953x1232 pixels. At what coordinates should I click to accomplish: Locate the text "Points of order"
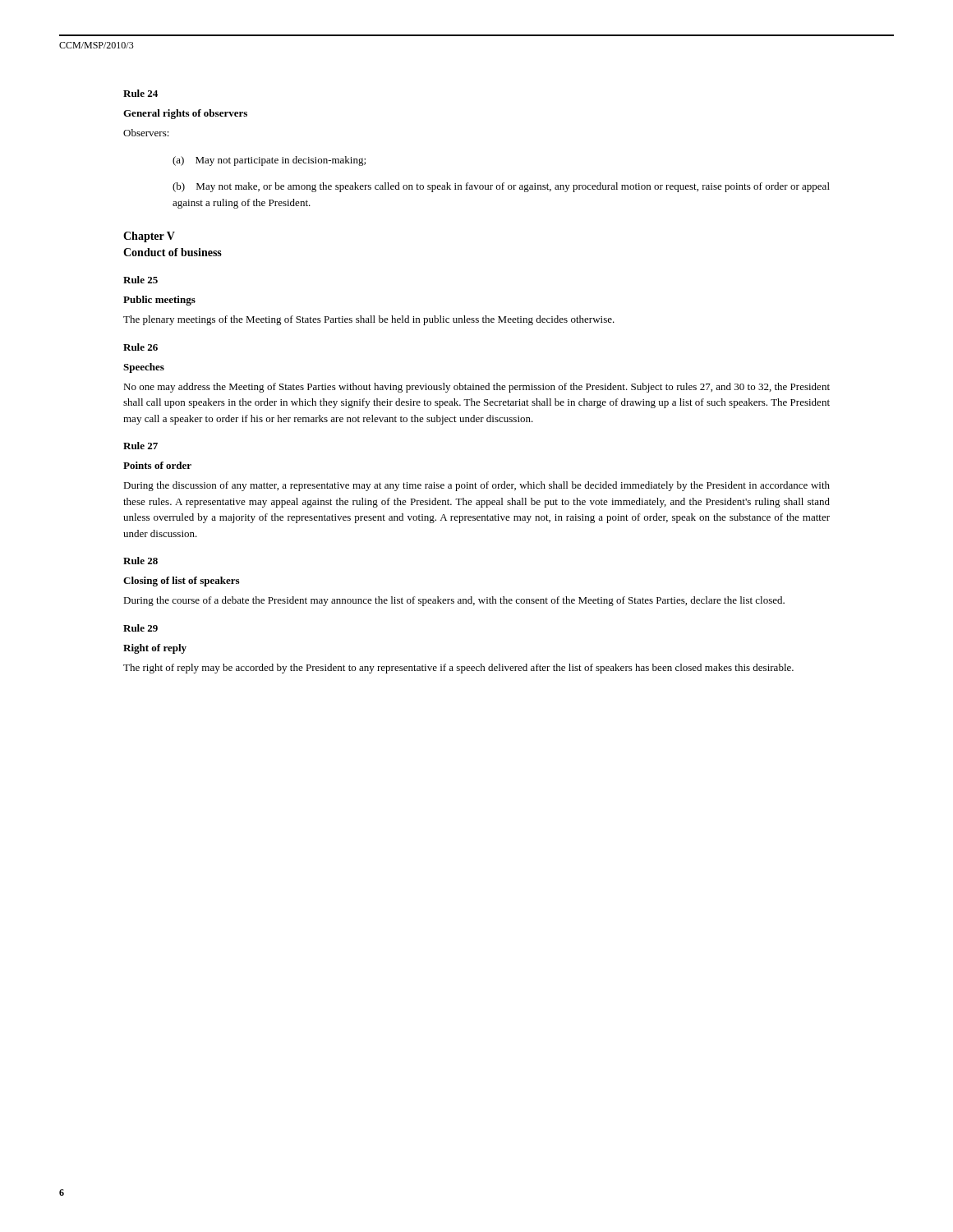pos(157,465)
